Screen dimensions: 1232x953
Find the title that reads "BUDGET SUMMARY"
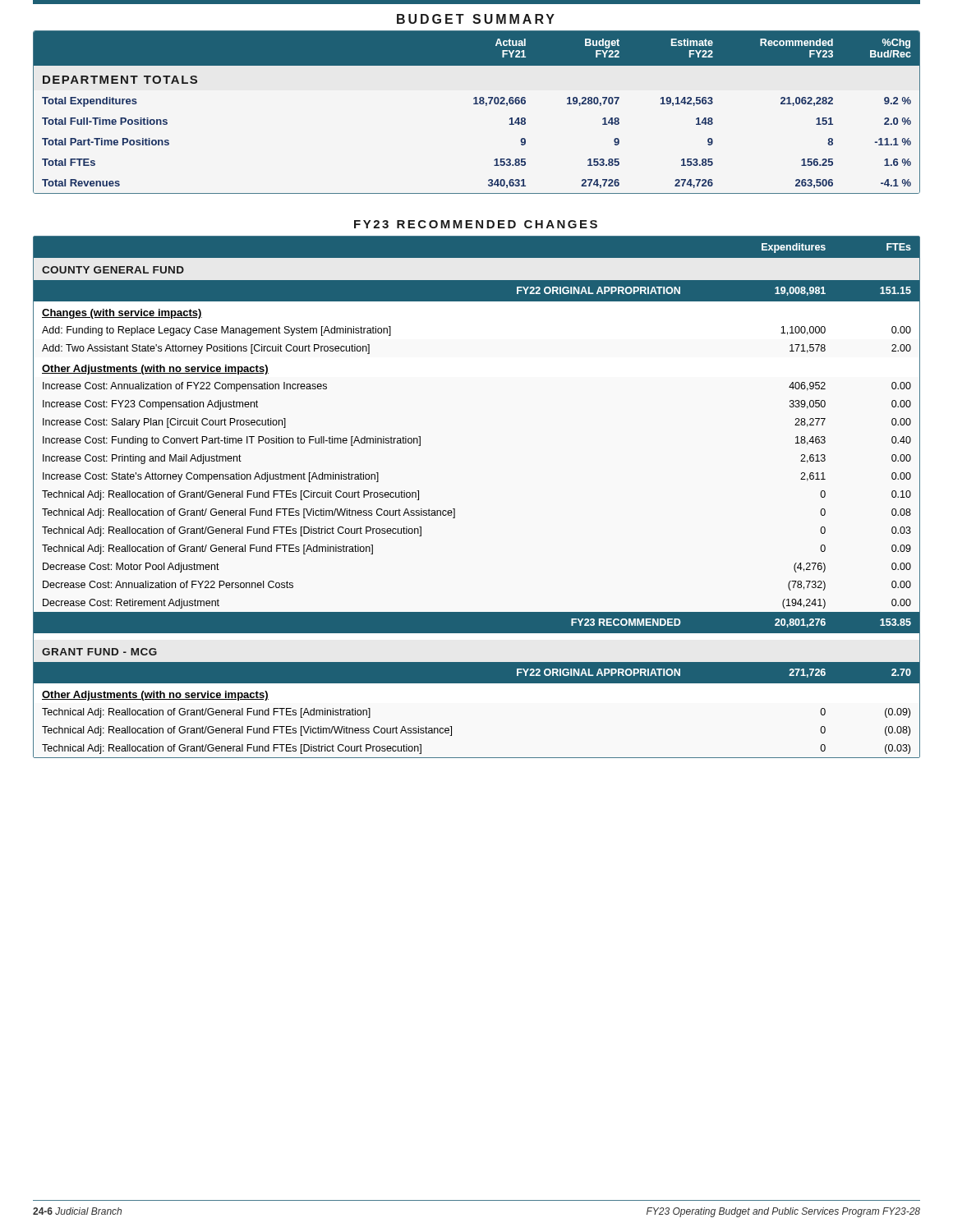(x=476, y=19)
